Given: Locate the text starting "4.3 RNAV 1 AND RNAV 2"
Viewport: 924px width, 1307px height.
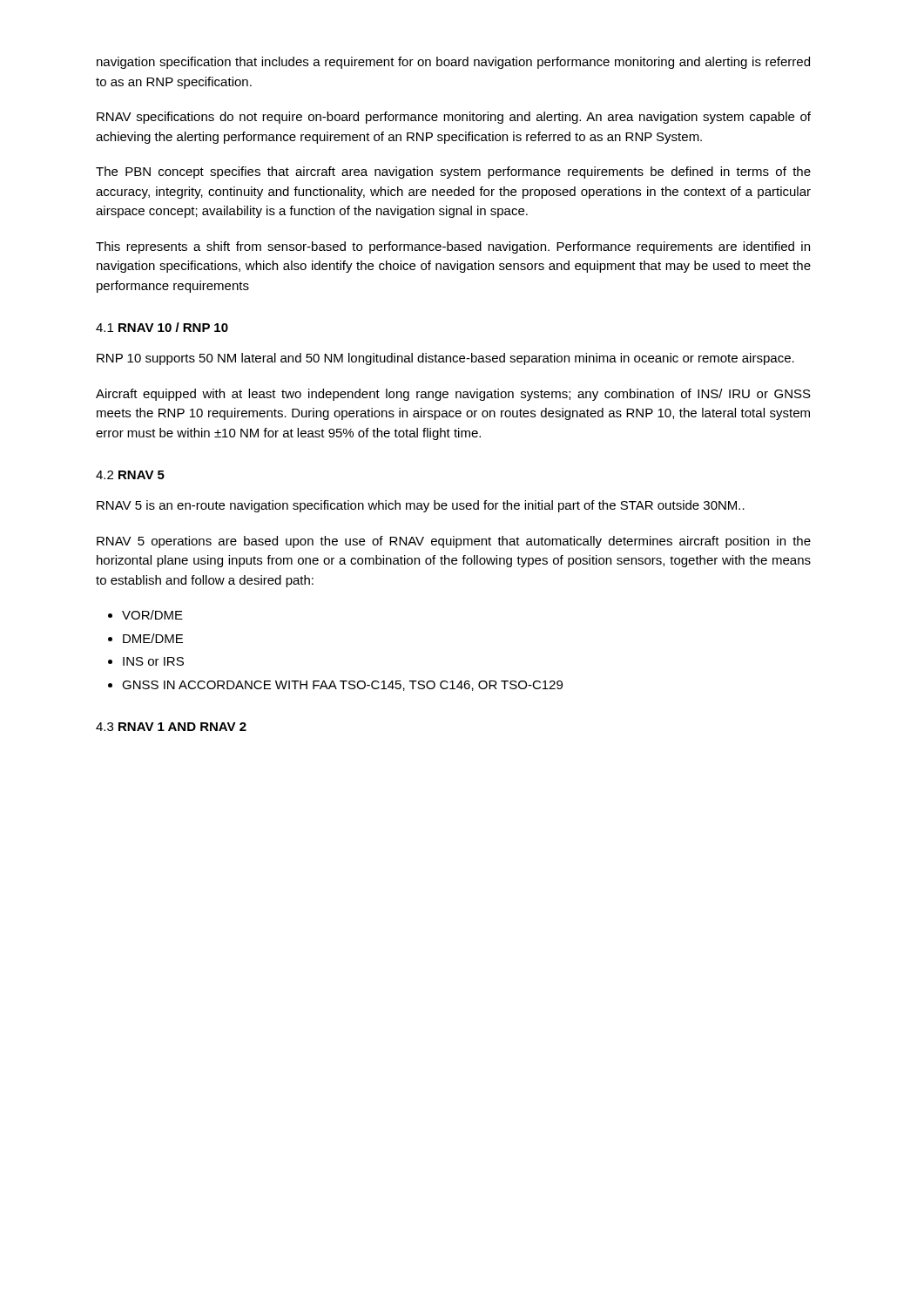Looking at the screenshot, I should 171,726.
